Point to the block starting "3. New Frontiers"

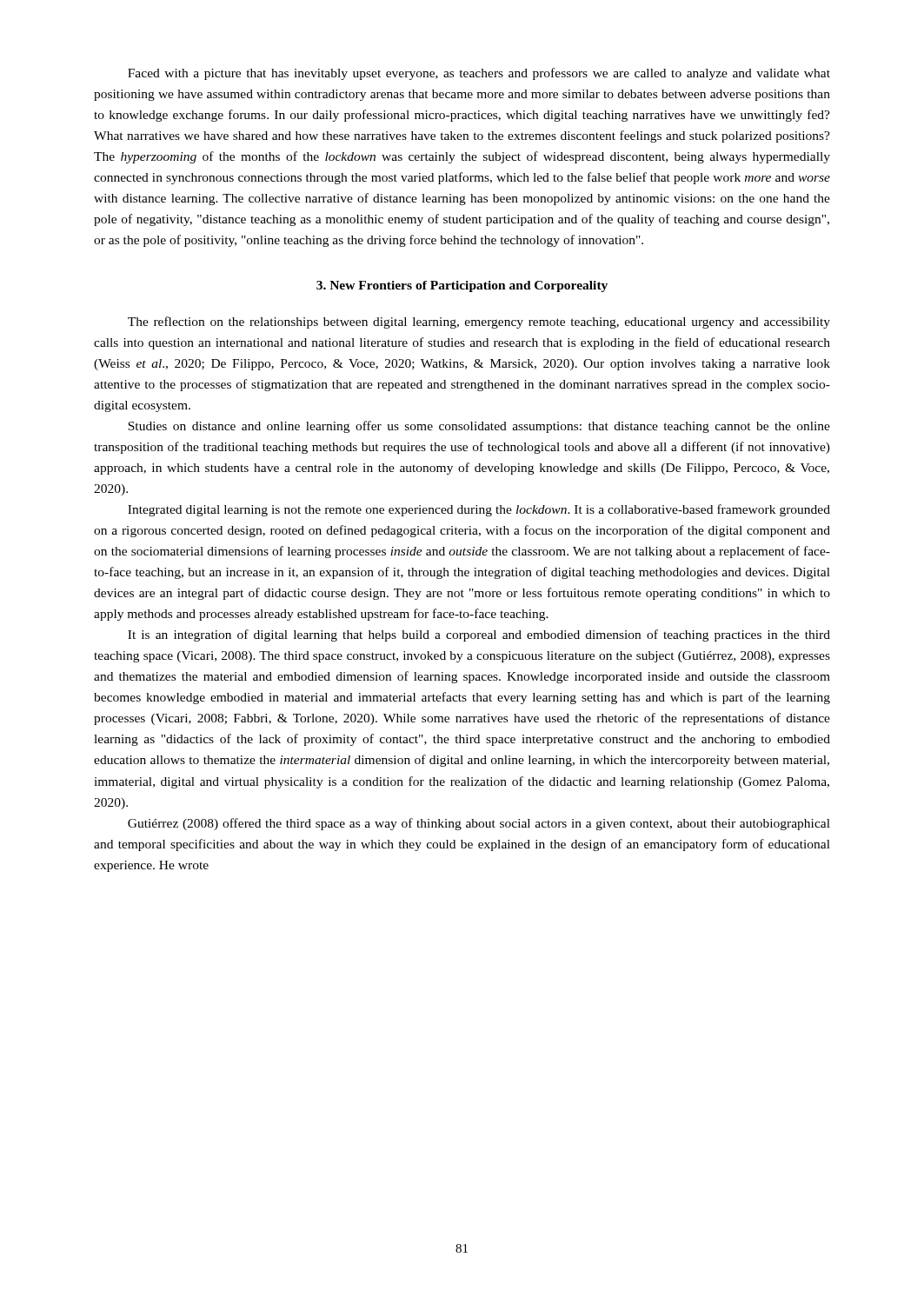pyautogui.click(x=462, y=285)
